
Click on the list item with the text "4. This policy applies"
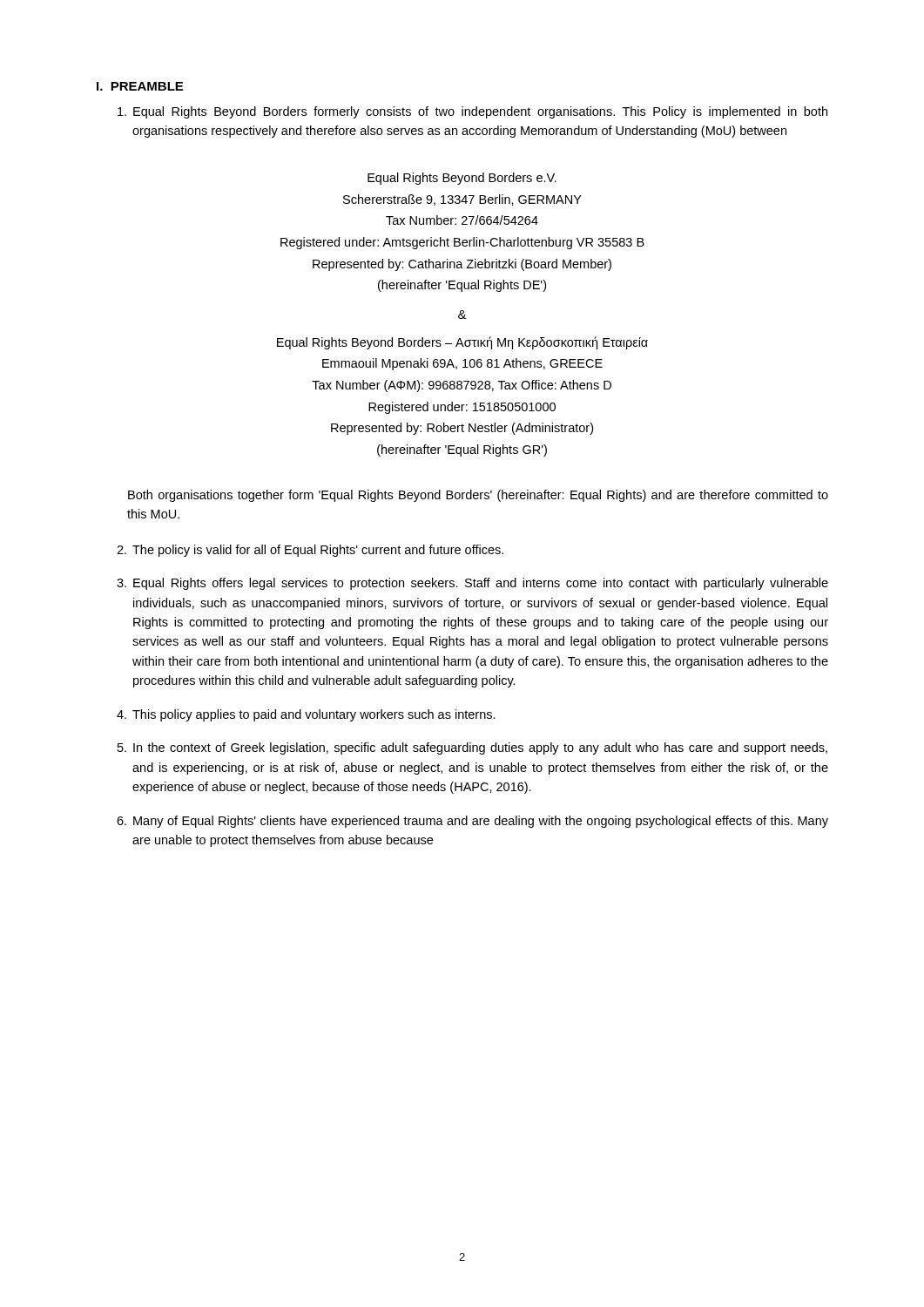tap(462, 715)
